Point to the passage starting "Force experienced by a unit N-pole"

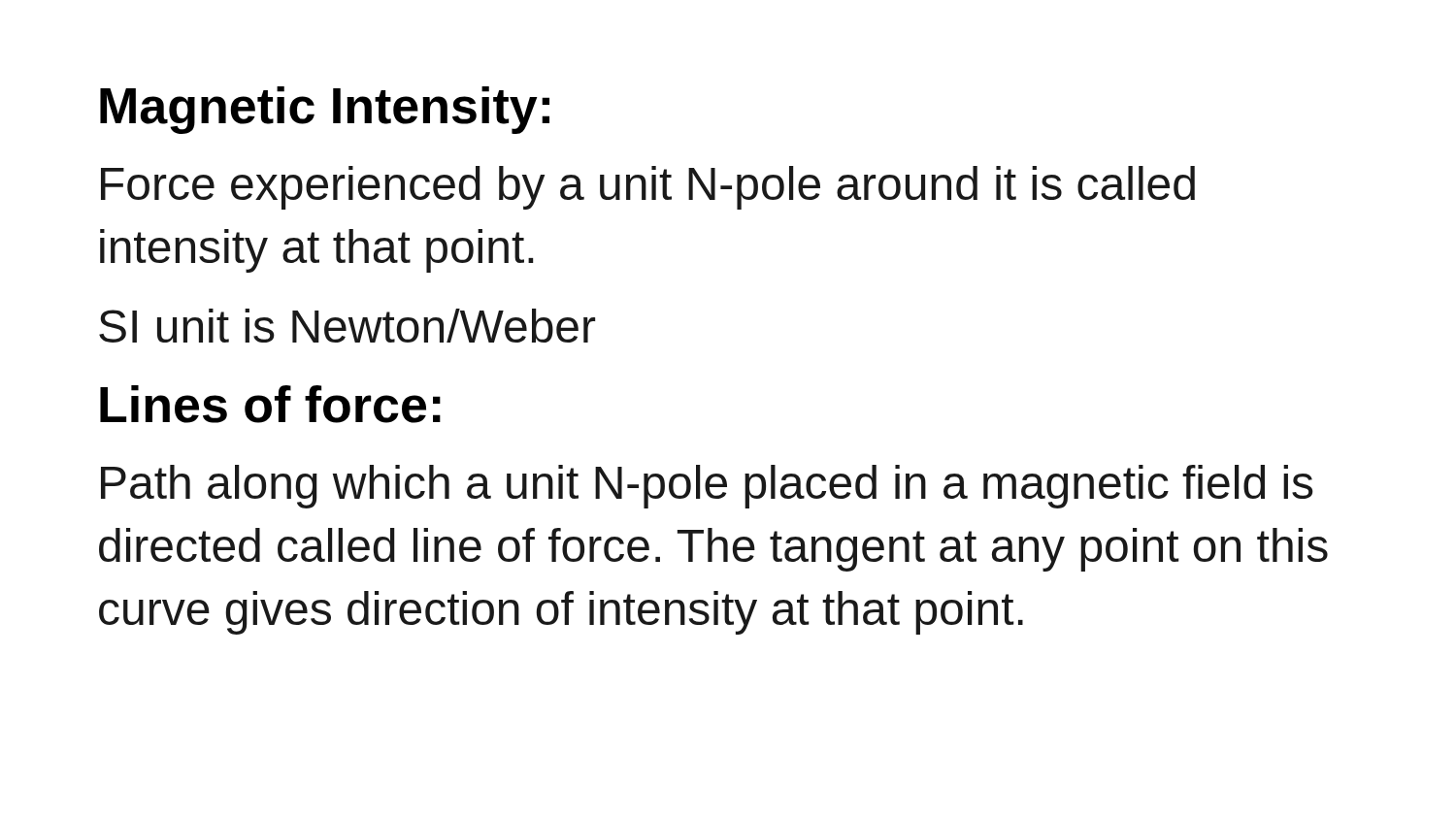pyautogui.click(x=728, y=216)
